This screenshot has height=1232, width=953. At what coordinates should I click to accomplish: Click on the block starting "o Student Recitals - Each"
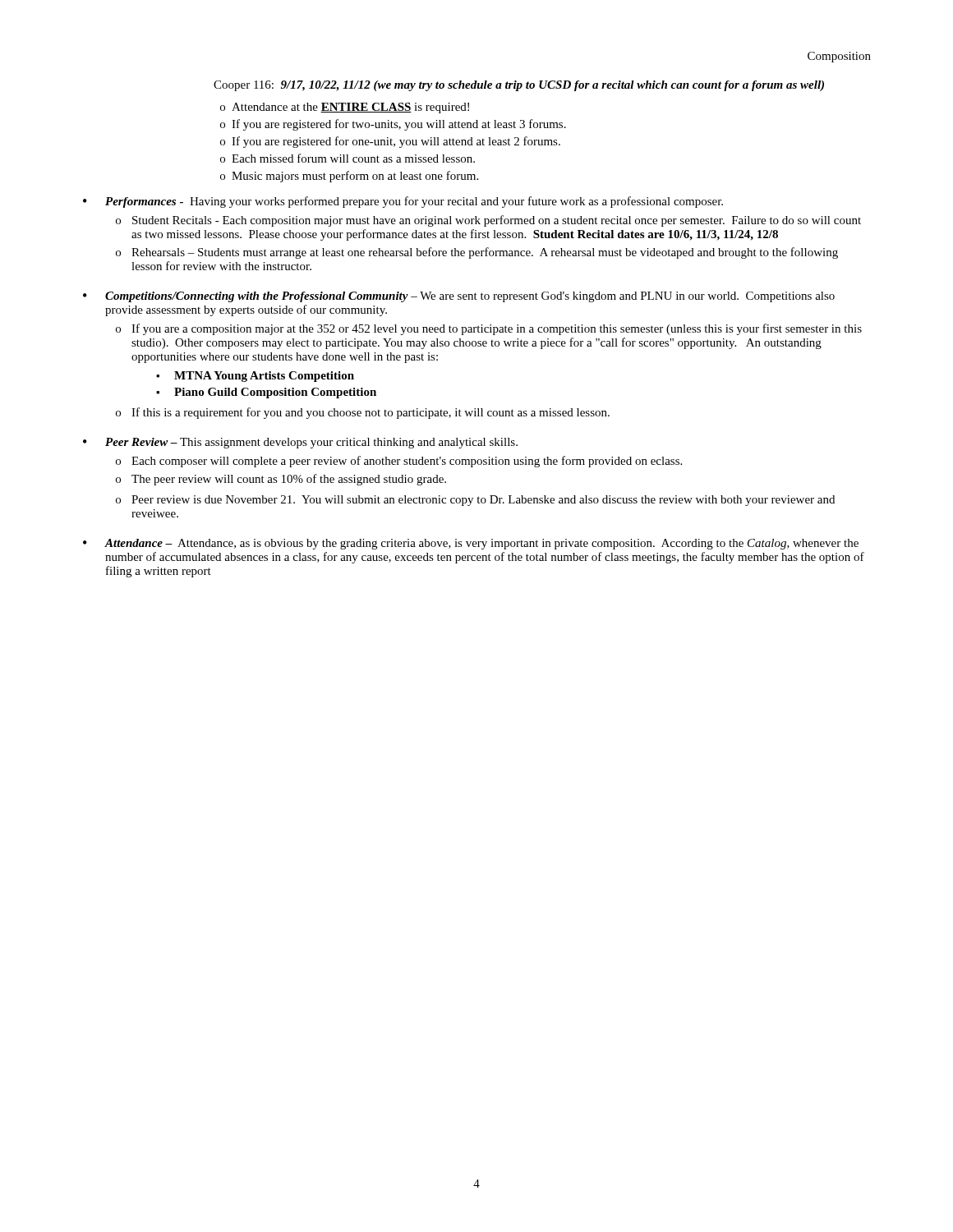[488, 227]
